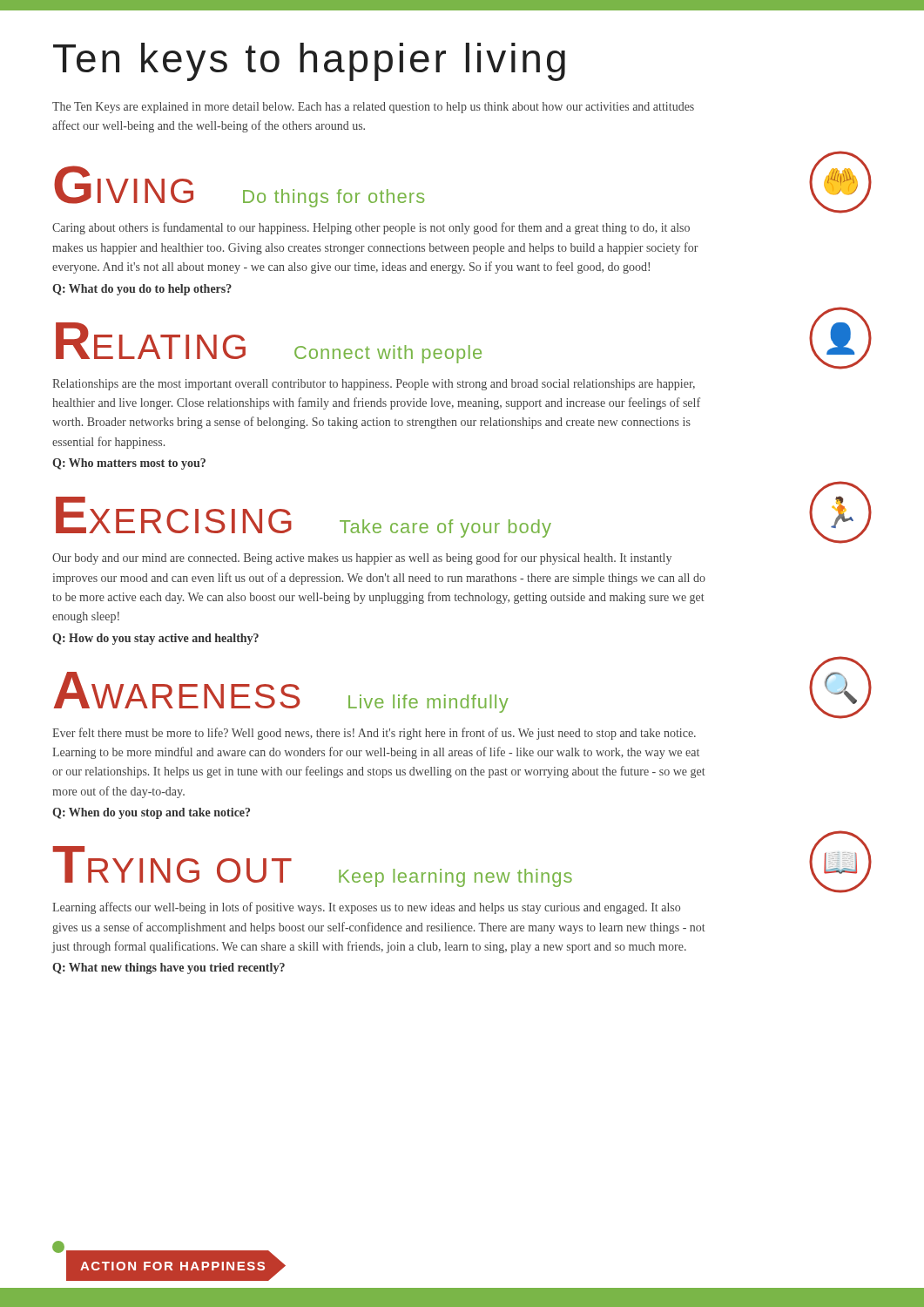Image resolution: width=924 pixels, height=1307 pixels.
Task: Find the text block that says "Q: How do"
Action: point(156,638)
